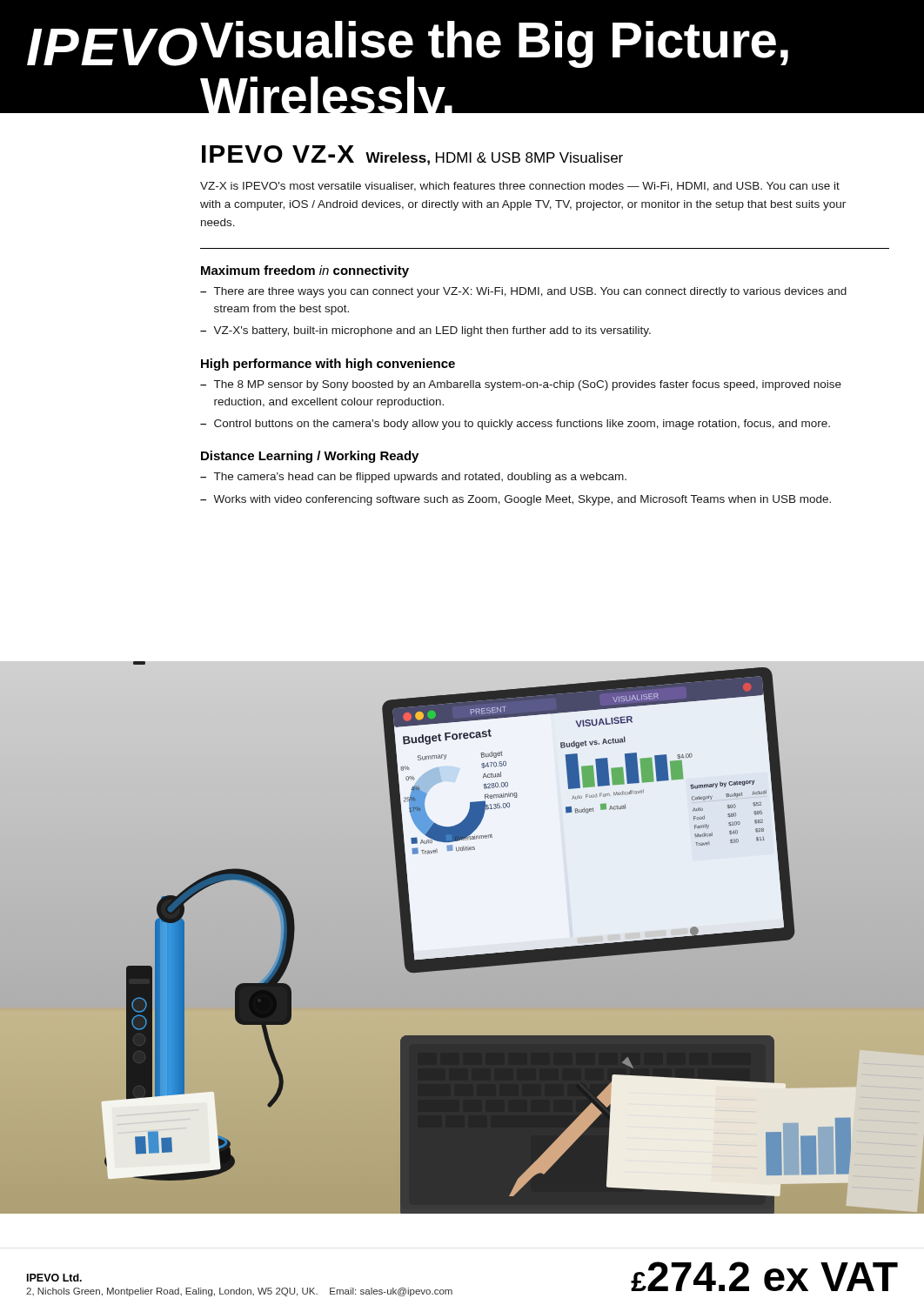Viewport: 924px width, 1305px height.
Task: Select the region starting "IPEVO VZ-X Wireless, HDMI"
Action: click(x=412, y=154)
